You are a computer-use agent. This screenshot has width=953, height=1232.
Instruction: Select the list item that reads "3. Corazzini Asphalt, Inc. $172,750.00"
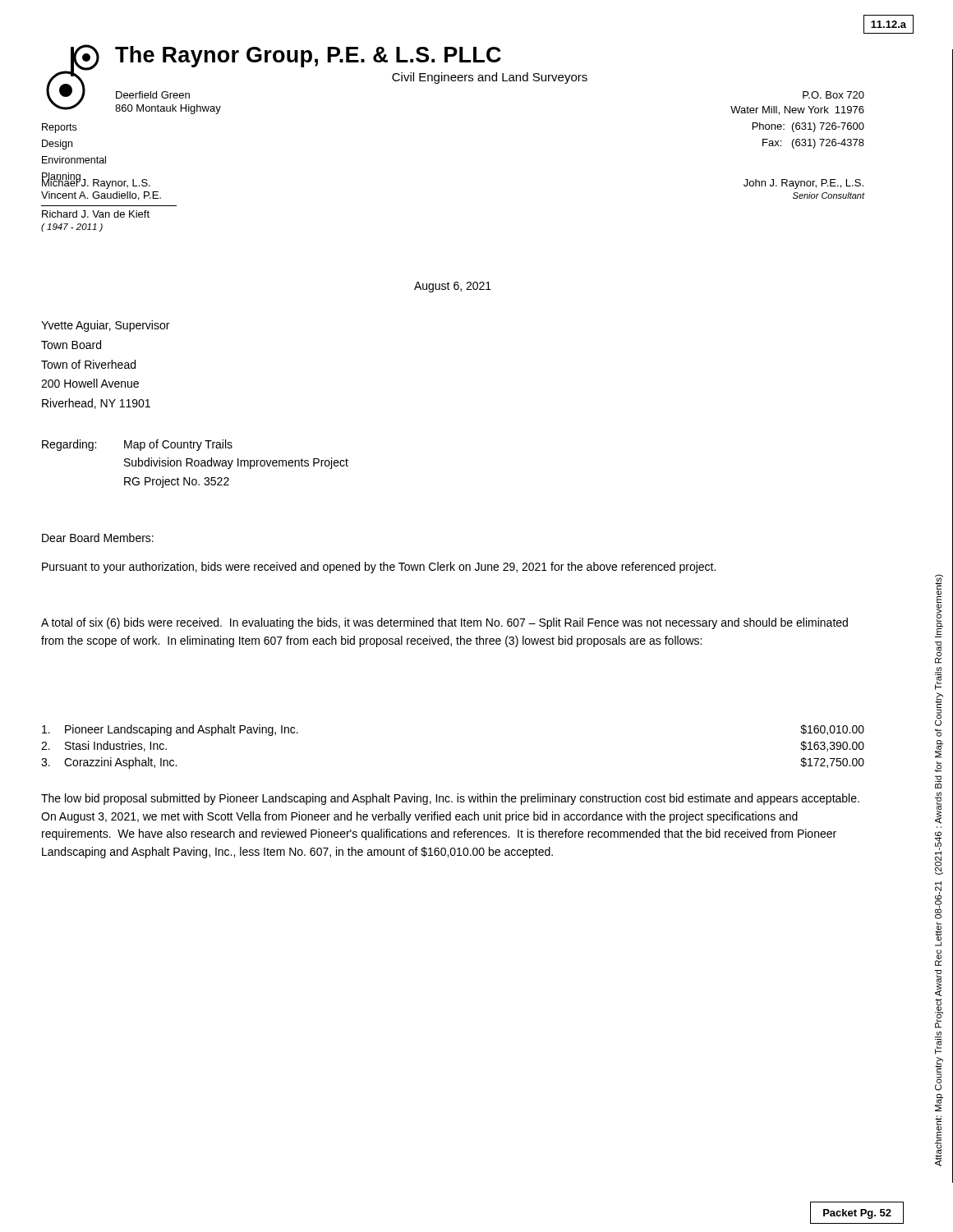point(124,763)
